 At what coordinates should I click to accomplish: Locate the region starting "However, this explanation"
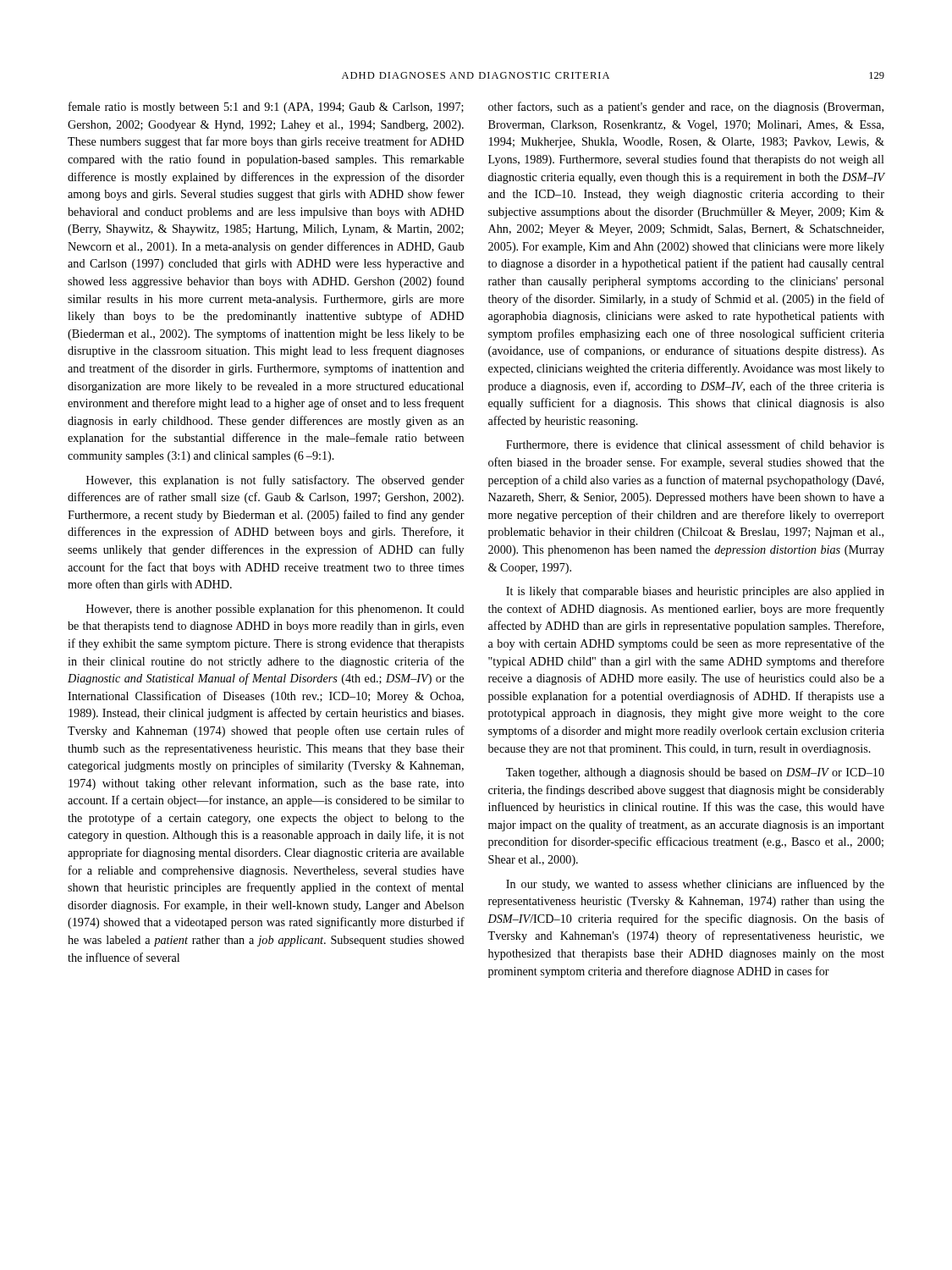coord(266,532)
